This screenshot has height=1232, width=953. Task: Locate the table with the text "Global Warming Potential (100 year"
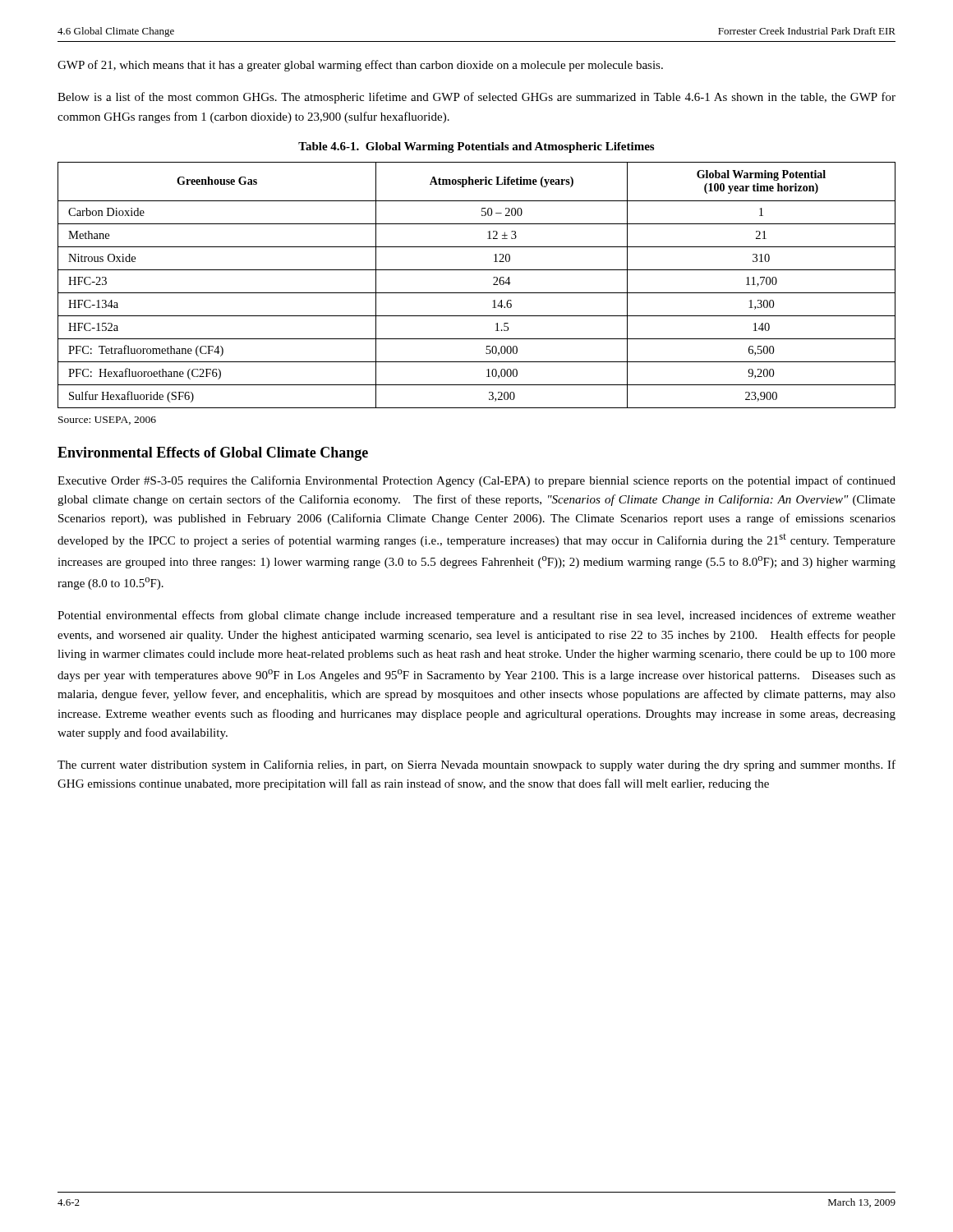tap(476, 285)
